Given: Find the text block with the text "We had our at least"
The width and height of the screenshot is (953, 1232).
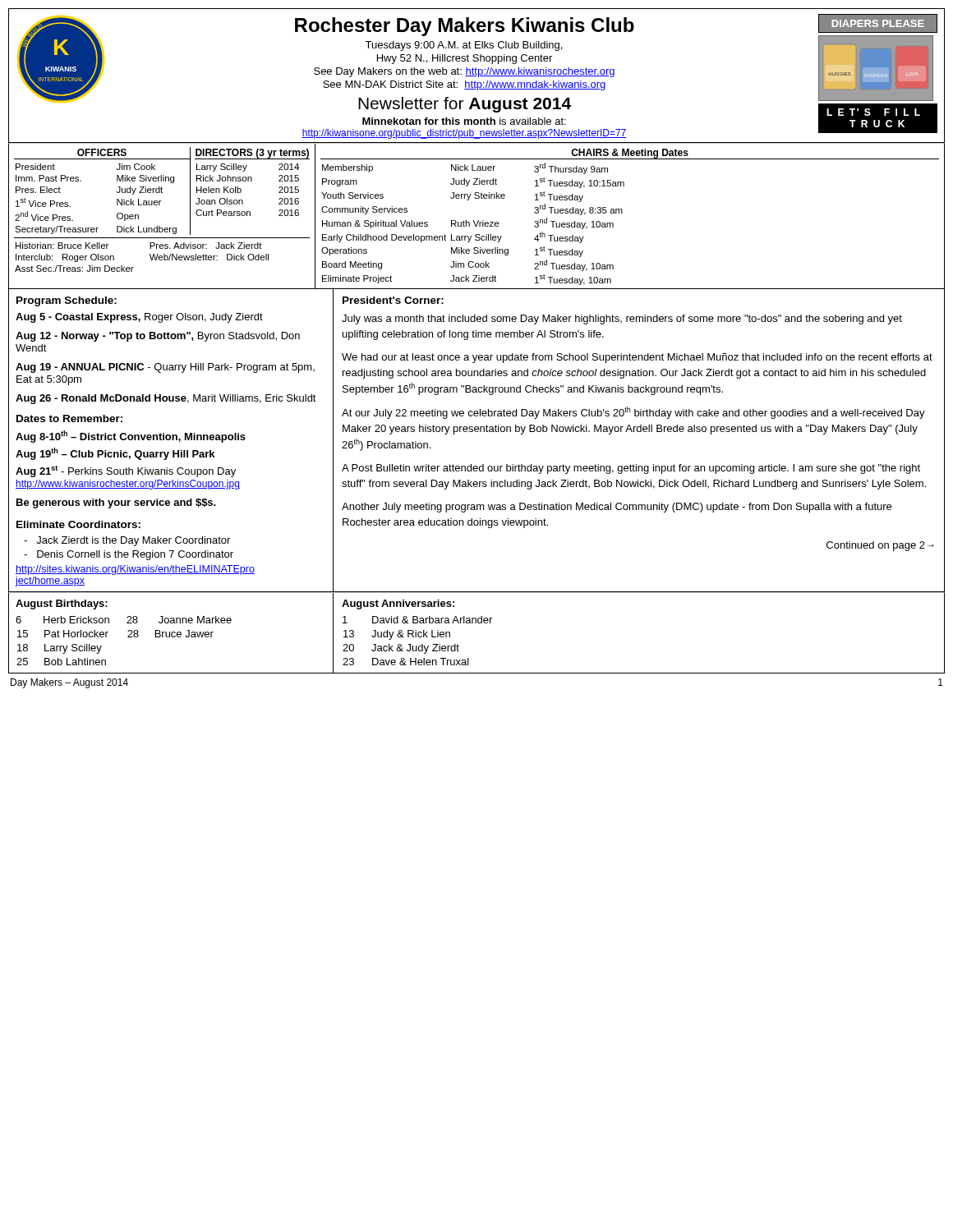Looking at the screenshot, I should 637,373.
